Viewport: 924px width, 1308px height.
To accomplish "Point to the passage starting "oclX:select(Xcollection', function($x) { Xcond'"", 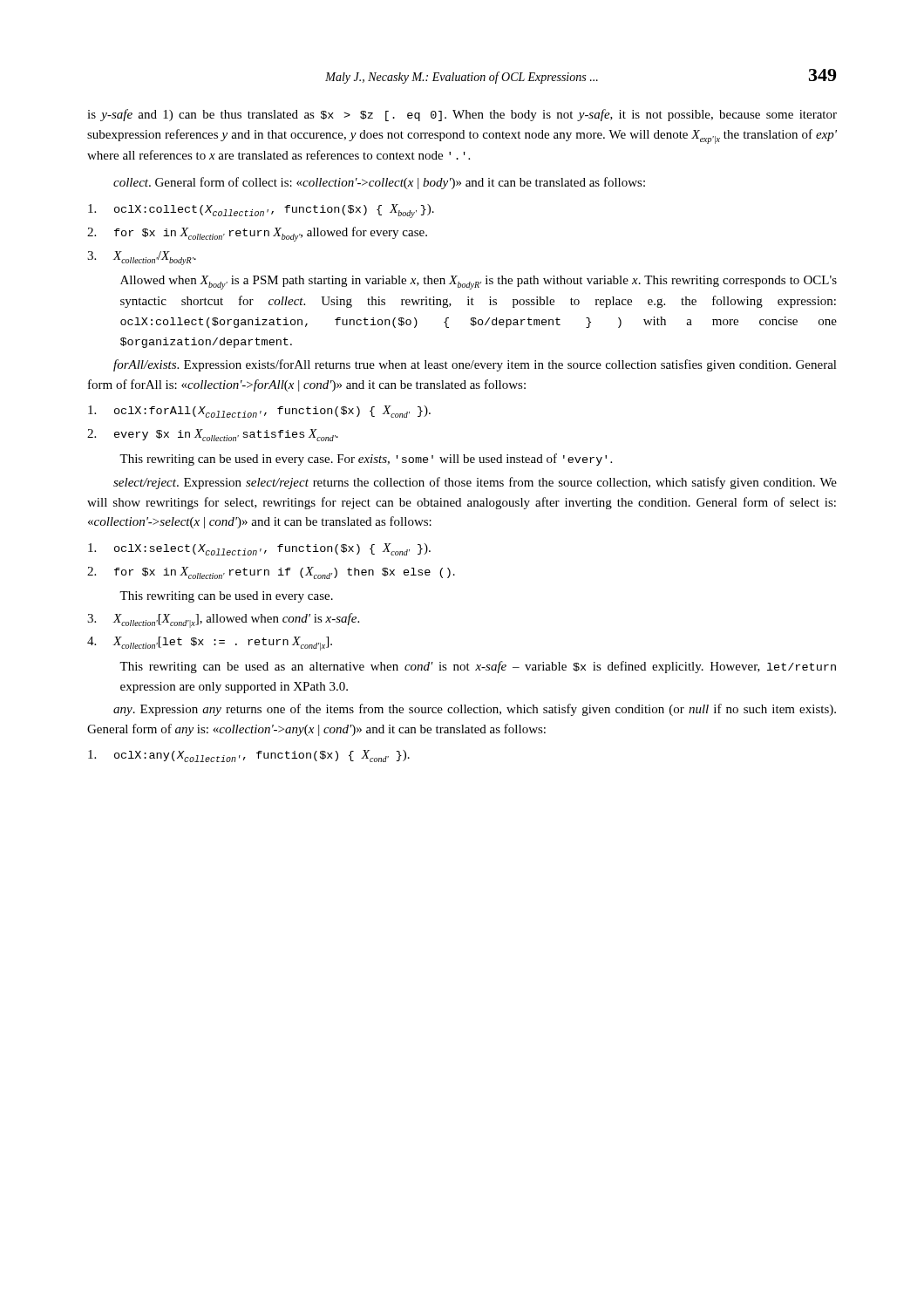I will (259, 549).
